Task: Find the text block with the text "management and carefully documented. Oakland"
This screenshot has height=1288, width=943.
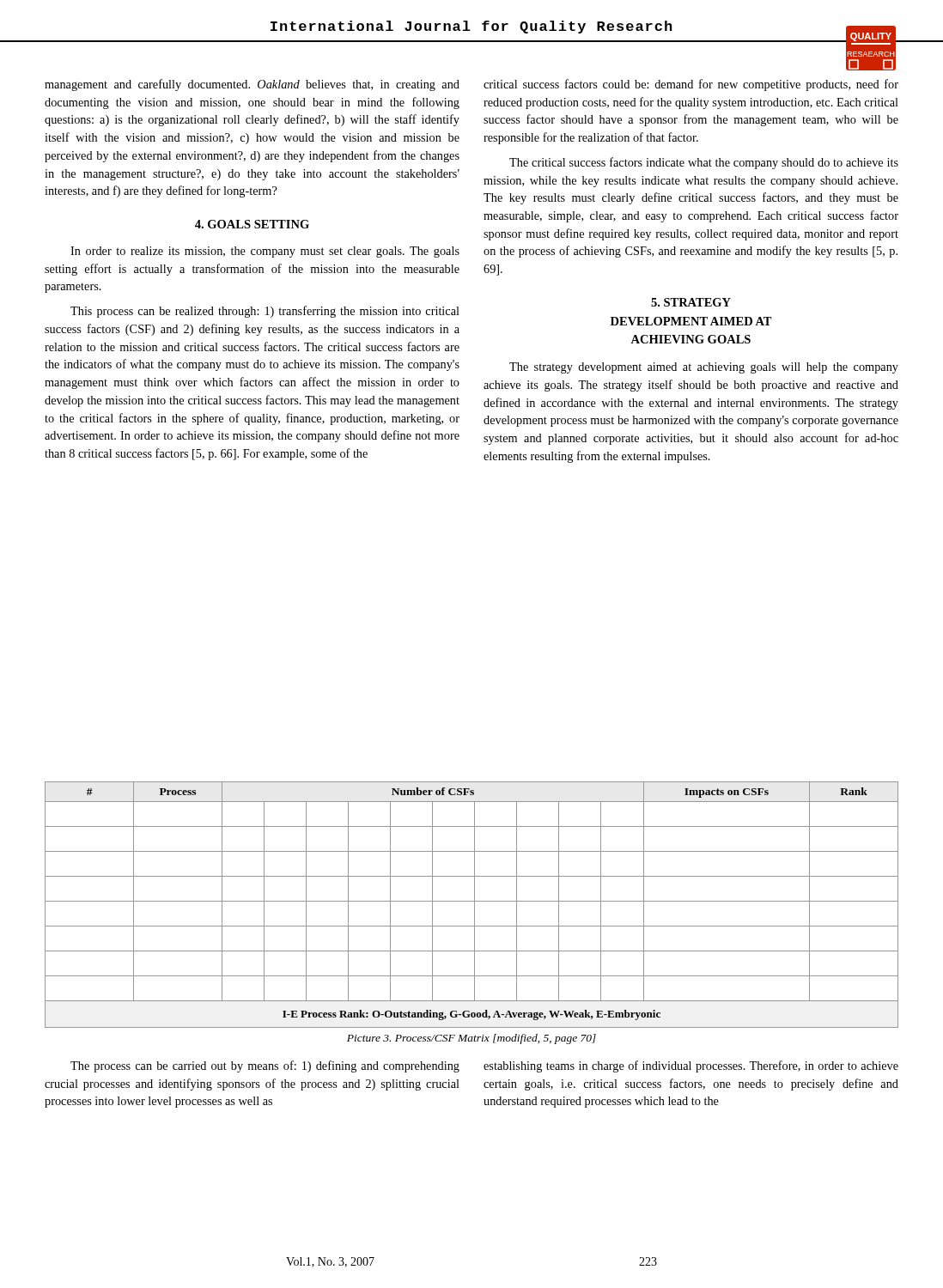Action: (252, 138)
